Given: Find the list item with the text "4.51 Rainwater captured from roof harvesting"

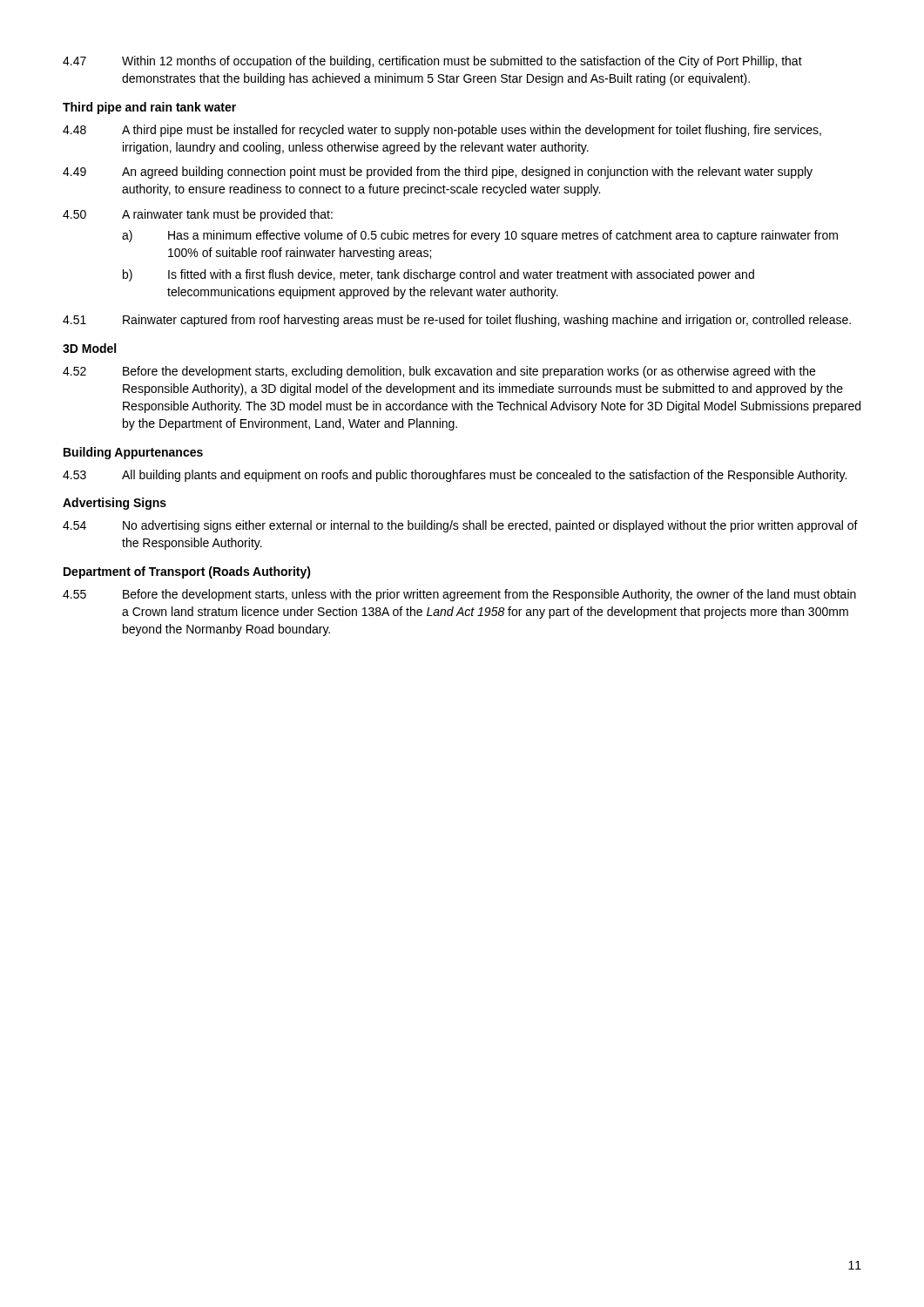Looking at the screenshot, I should point(462,320).
